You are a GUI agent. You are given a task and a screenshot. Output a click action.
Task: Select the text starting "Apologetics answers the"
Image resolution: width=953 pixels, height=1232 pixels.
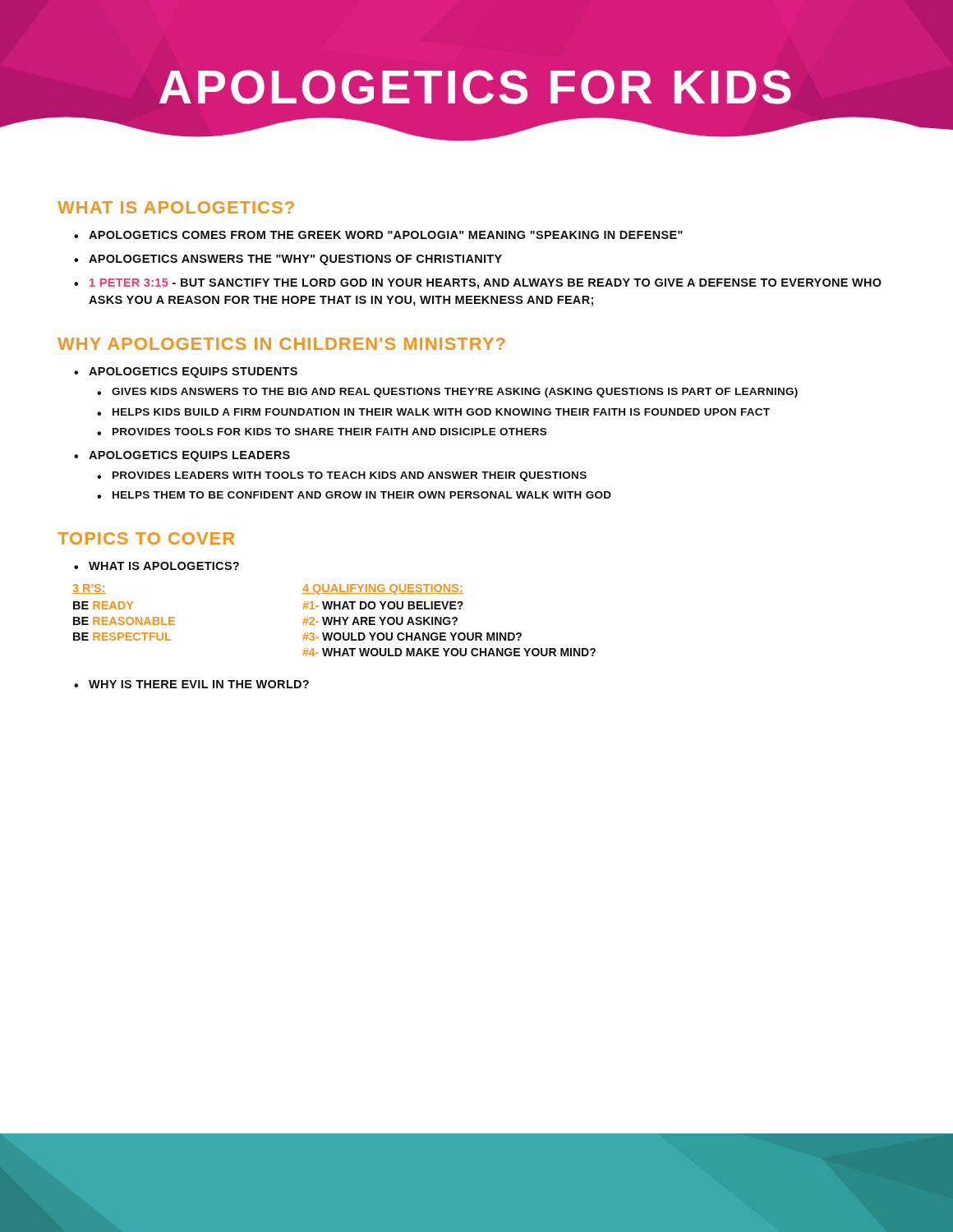click(x=296, y=259)
